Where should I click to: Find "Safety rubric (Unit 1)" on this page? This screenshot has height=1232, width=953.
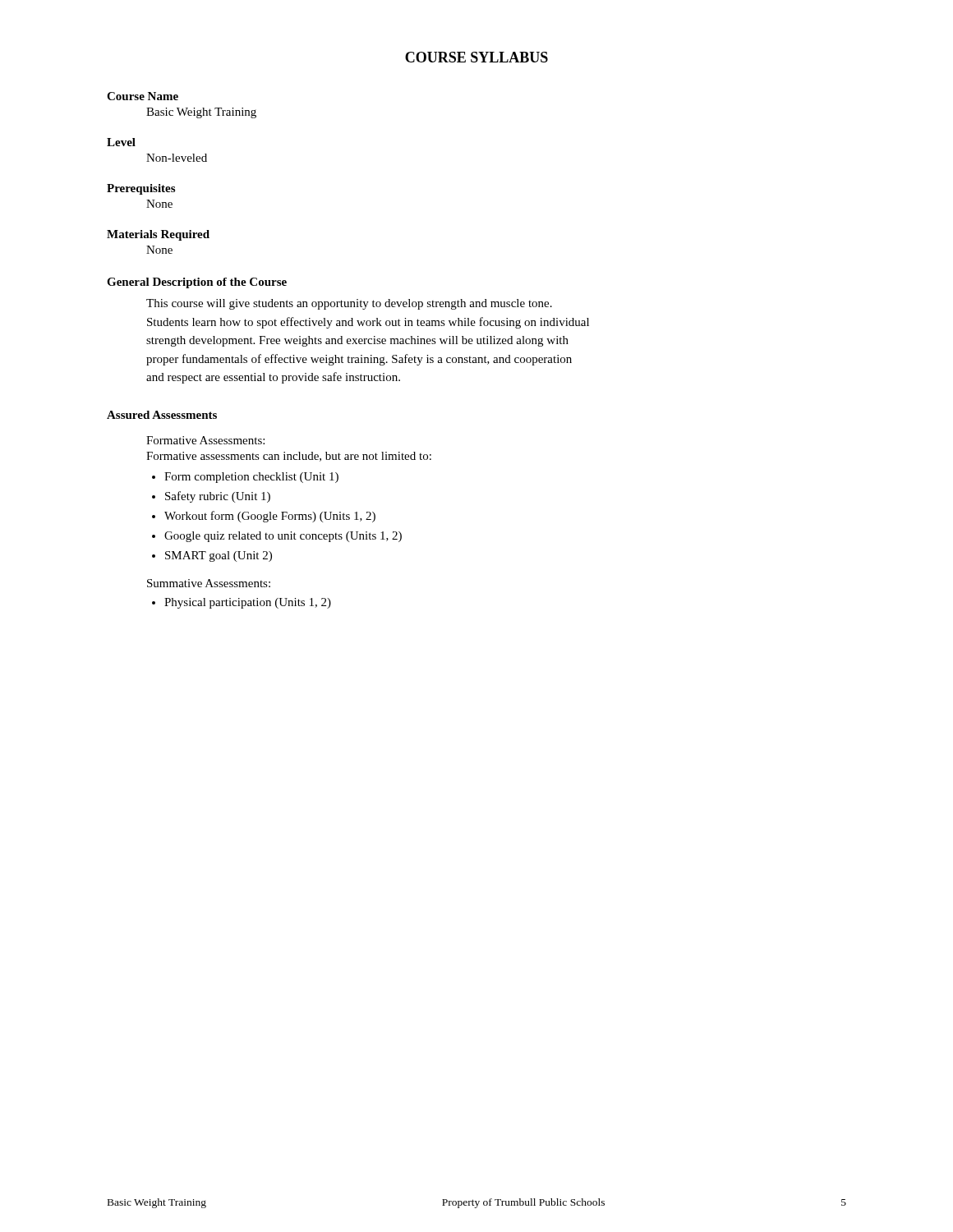coord(211,497)
